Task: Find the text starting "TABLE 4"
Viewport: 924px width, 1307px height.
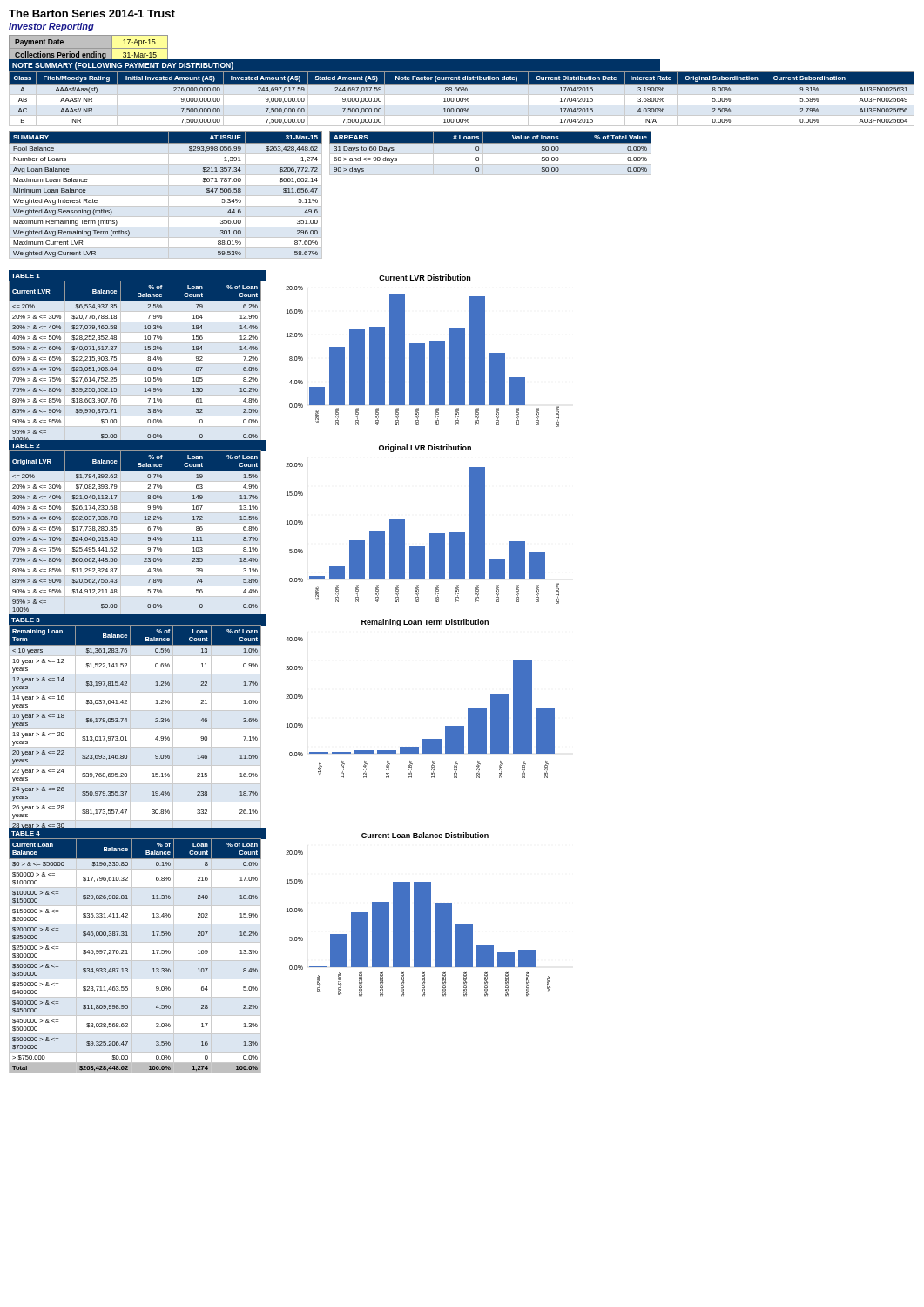Action: pyautogui.click(x=26, y=833)
